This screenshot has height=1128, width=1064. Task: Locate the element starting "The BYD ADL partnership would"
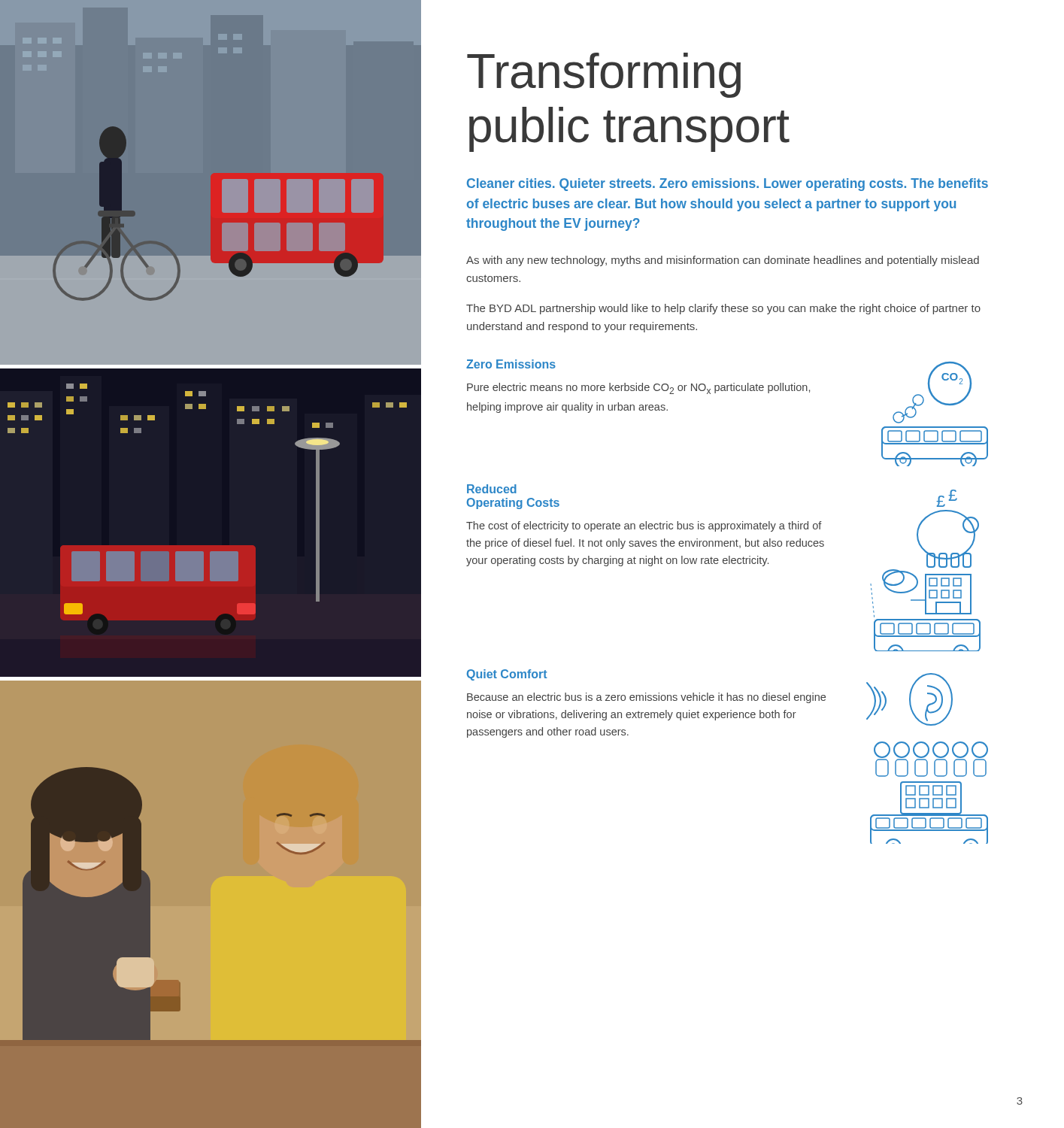point(735,317)
